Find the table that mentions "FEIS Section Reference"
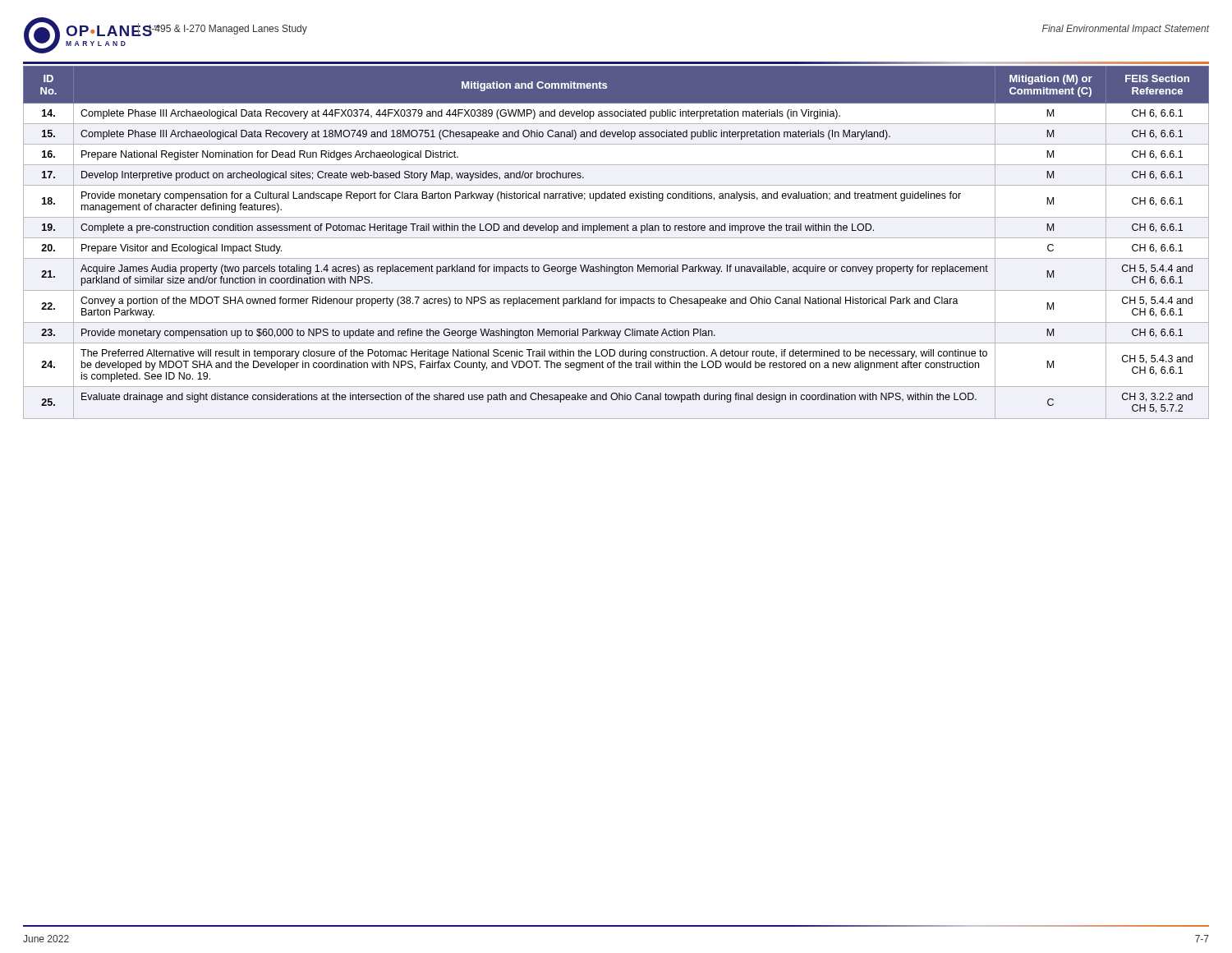This screenshot has width=1232, height=953. (616, 489)
